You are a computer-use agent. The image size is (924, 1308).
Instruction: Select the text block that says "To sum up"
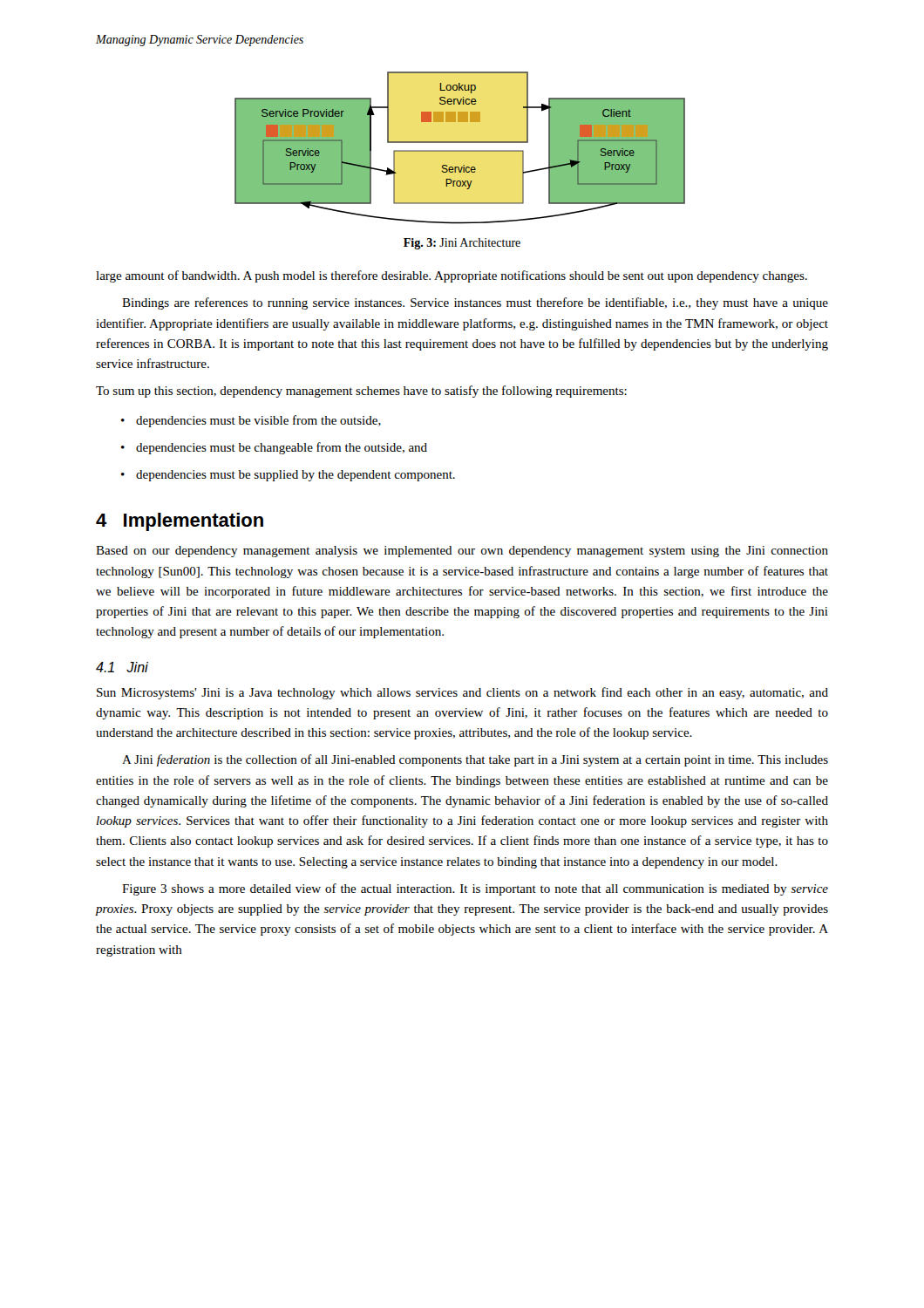[362, 391]
